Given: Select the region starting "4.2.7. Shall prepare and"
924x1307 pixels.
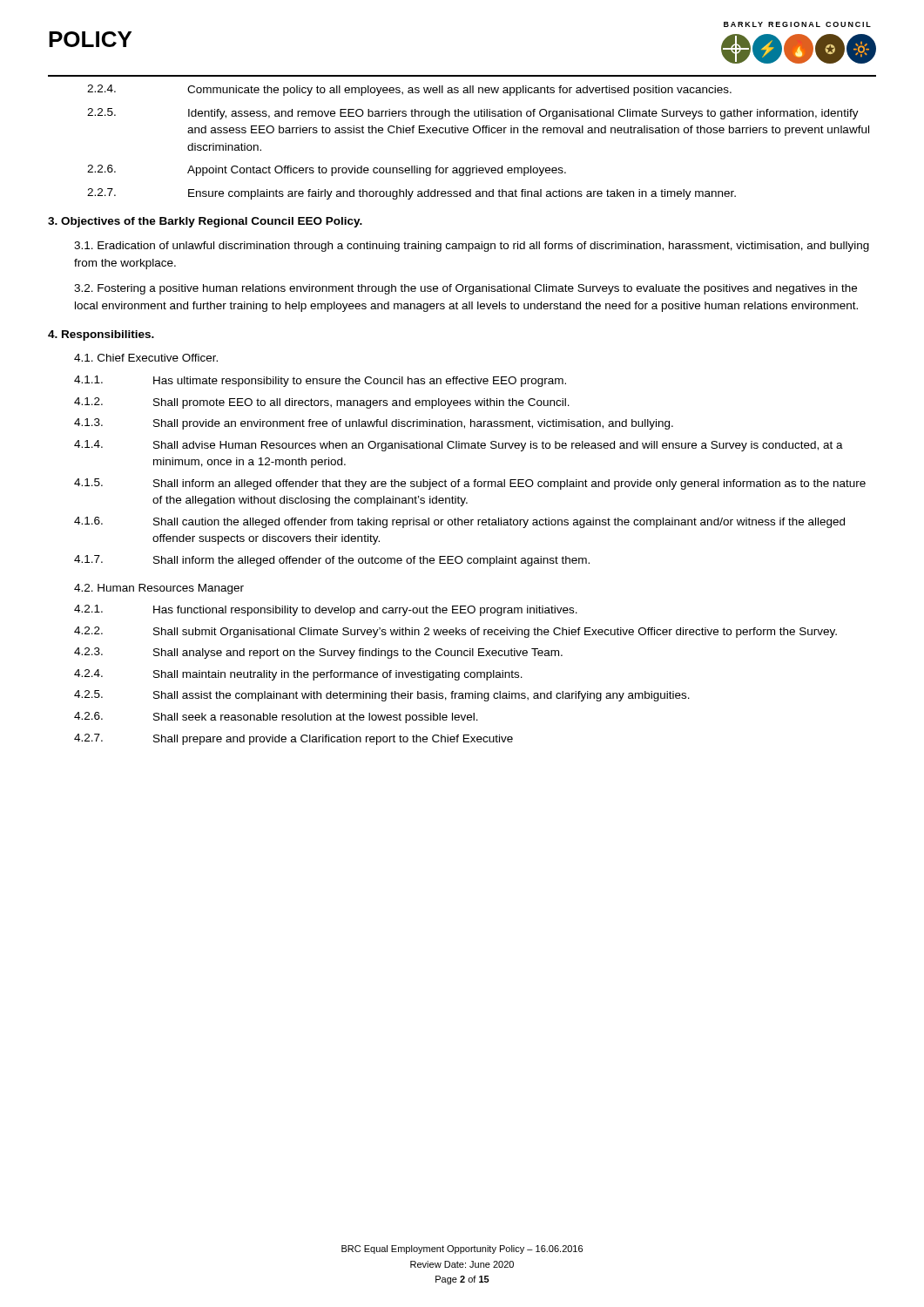Looking at the screenshot, I should [x=475, y=738].
